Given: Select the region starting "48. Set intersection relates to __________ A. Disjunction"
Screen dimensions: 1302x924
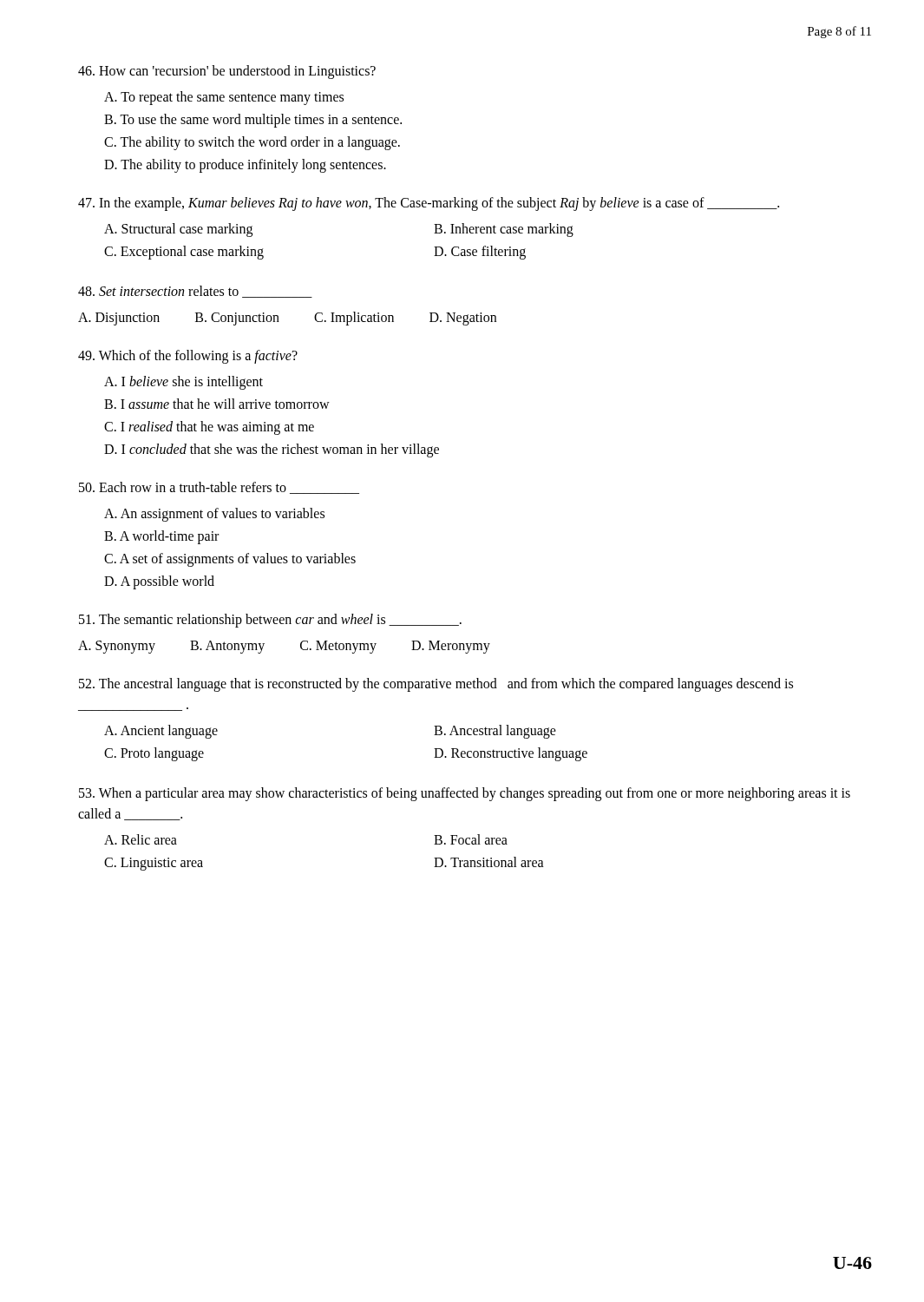Looking at the screenshot, I should coord(475,305).
